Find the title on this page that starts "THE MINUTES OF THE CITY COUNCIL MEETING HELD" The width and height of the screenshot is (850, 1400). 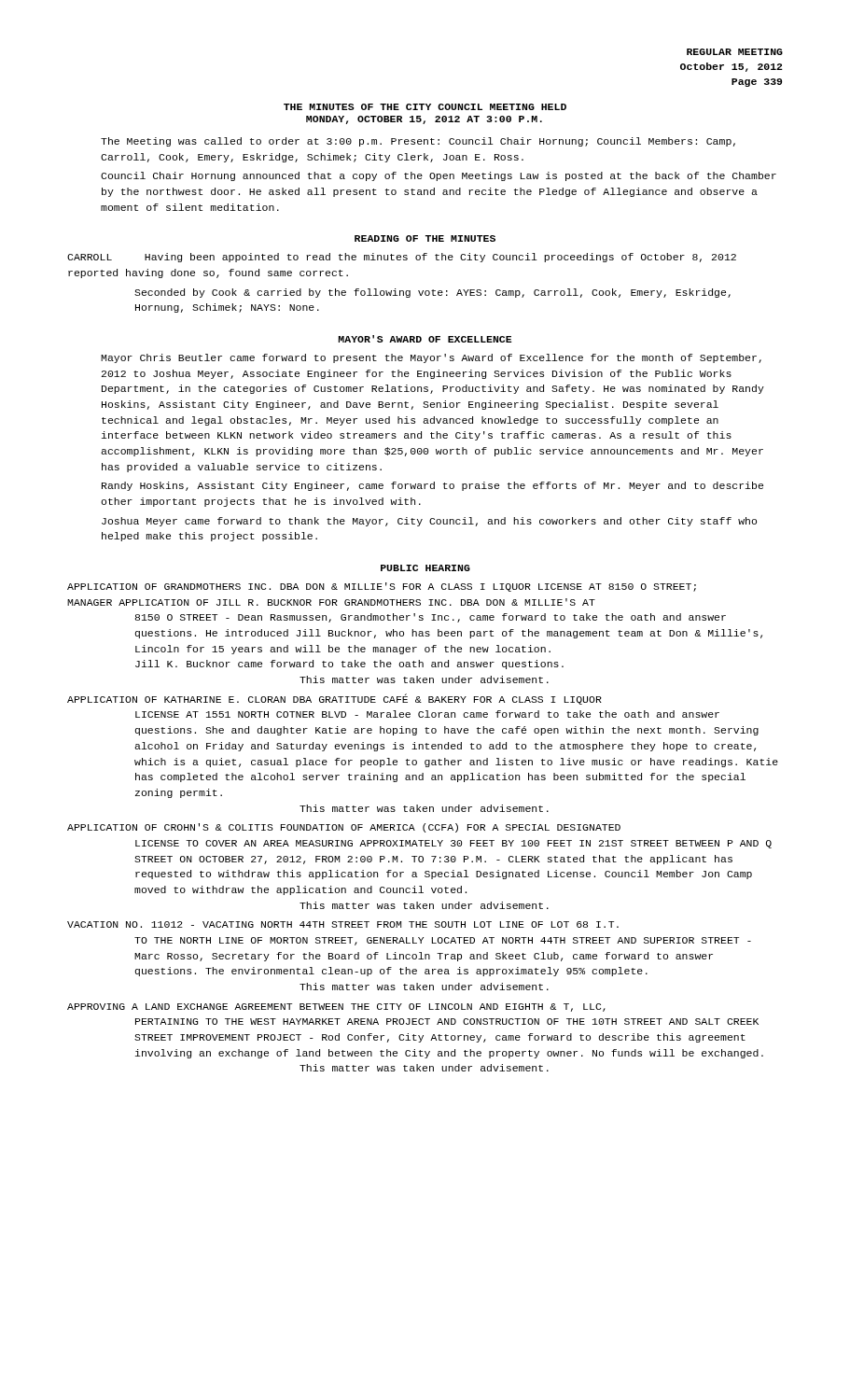[x=425, y=113]
